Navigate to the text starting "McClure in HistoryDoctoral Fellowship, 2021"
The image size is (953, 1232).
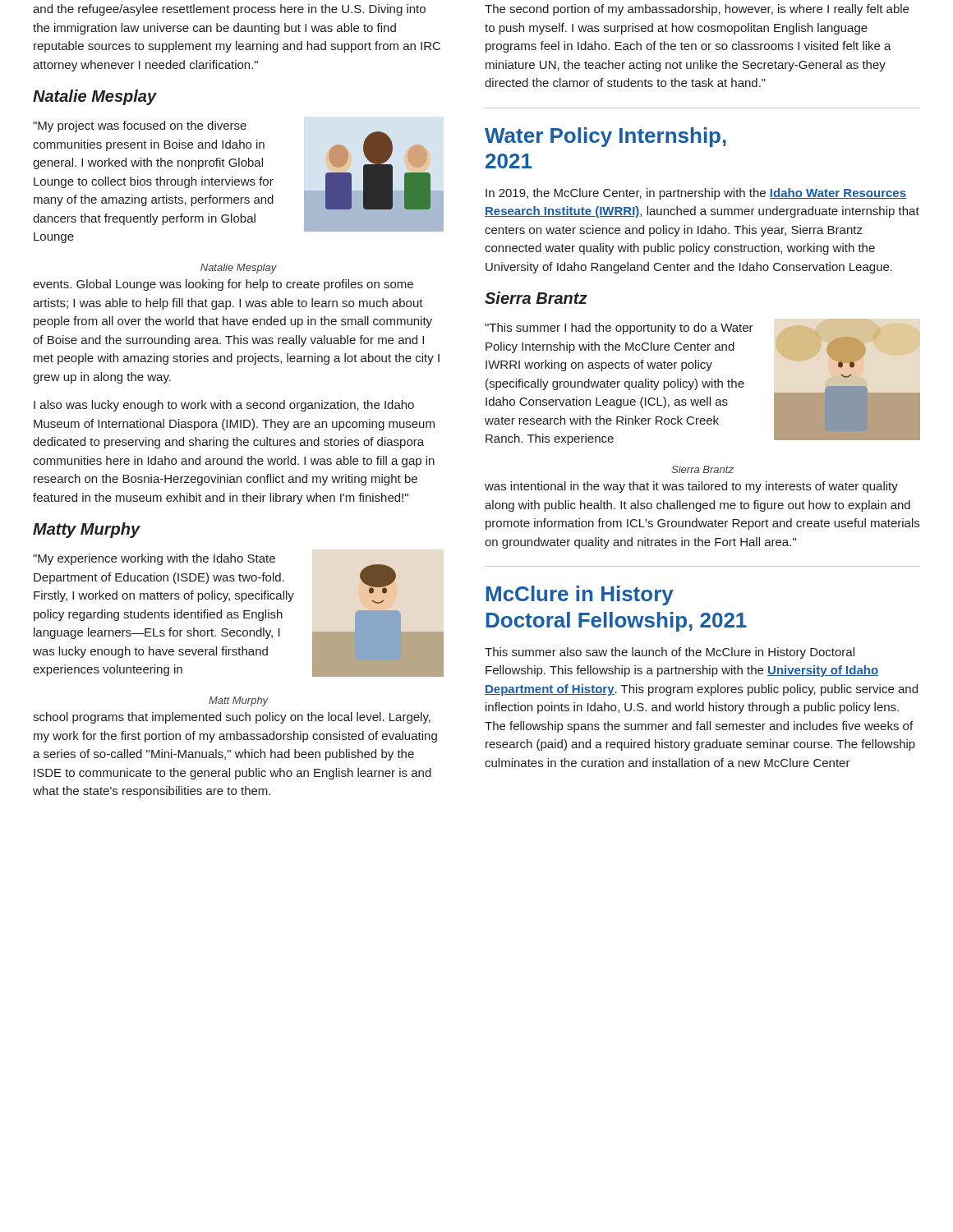pos(702,607)
